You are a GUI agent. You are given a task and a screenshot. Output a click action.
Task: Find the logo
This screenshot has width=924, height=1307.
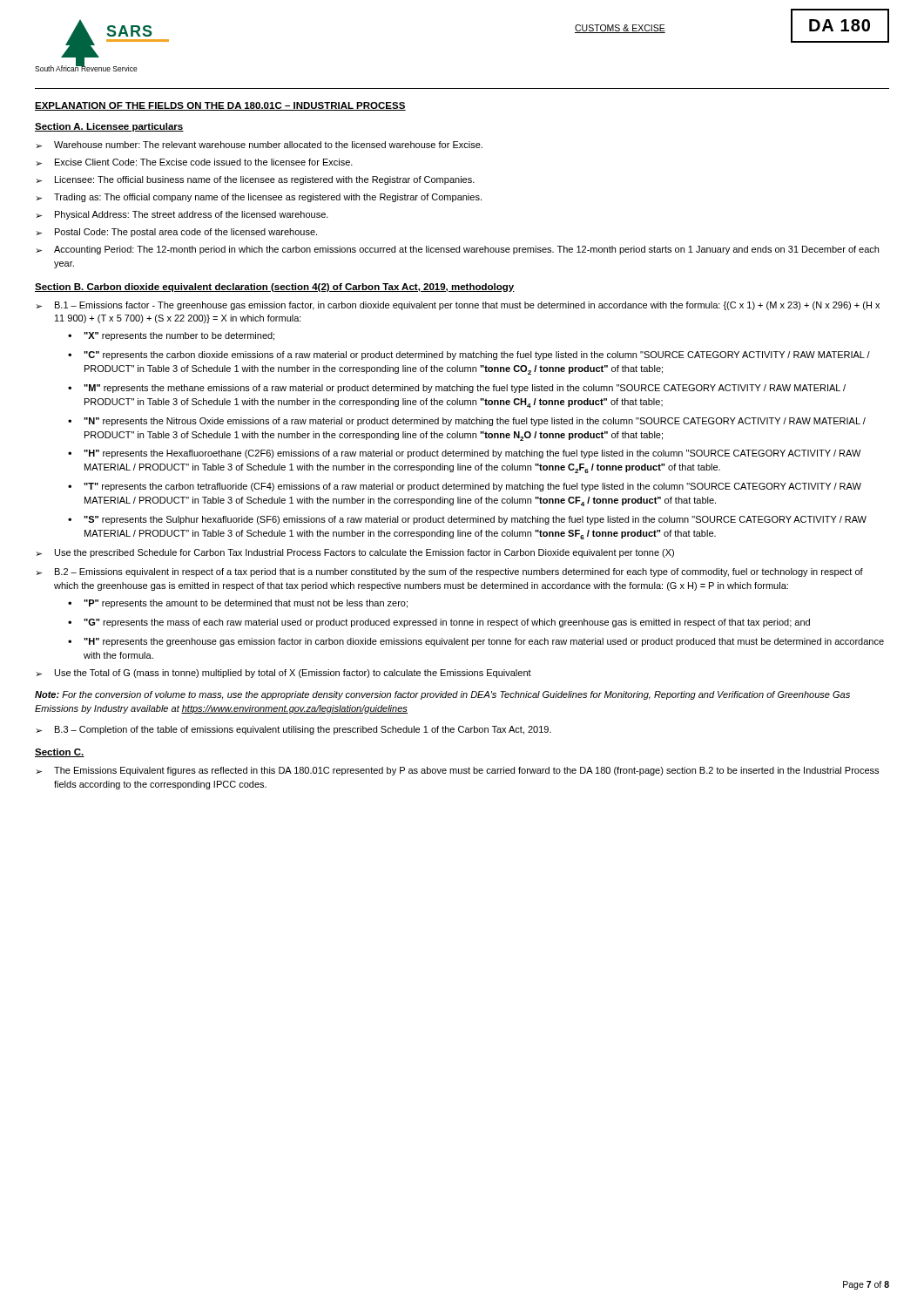pos(107,44)
